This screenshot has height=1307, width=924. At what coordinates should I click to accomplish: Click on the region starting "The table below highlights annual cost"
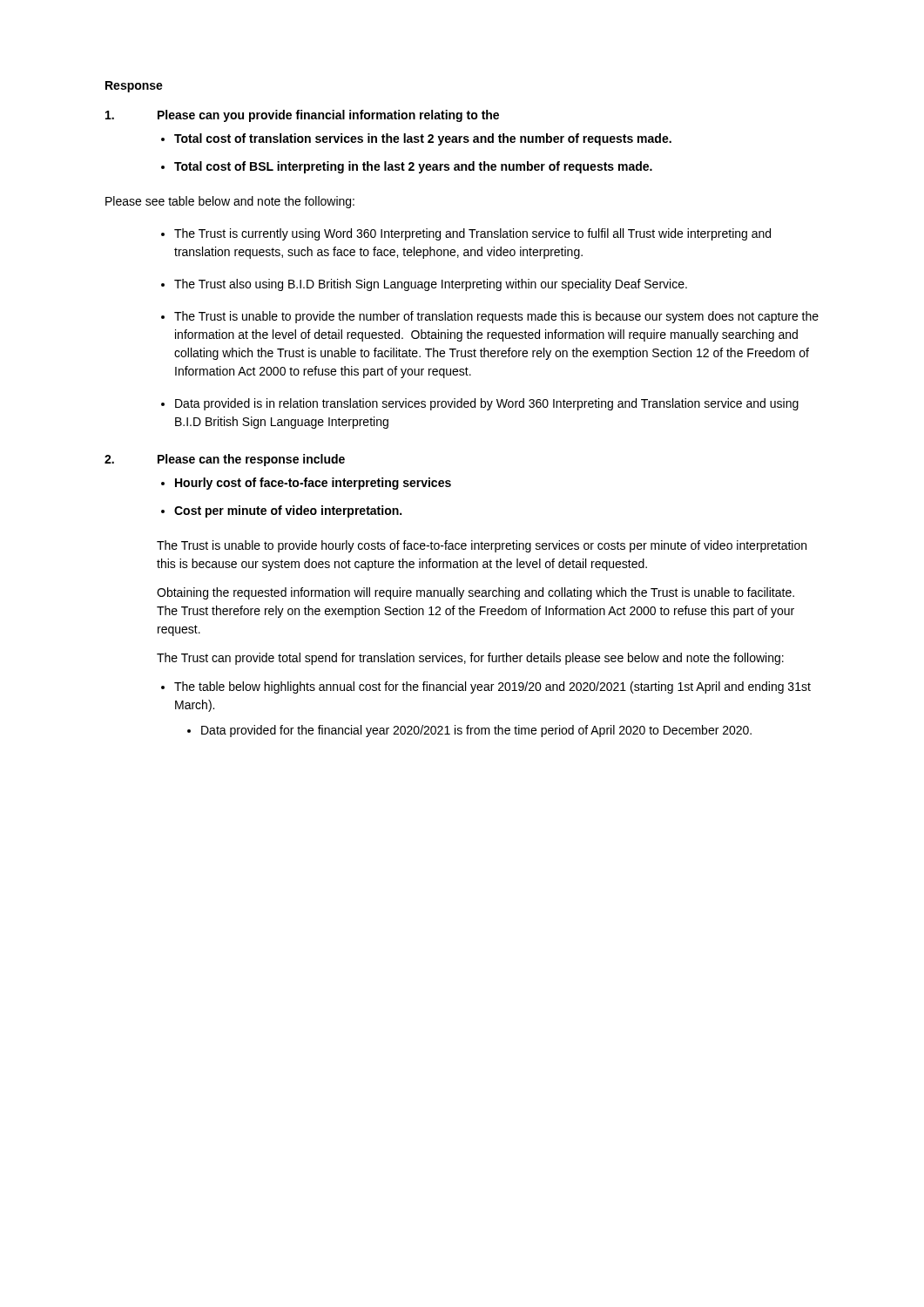coord(492,687)
